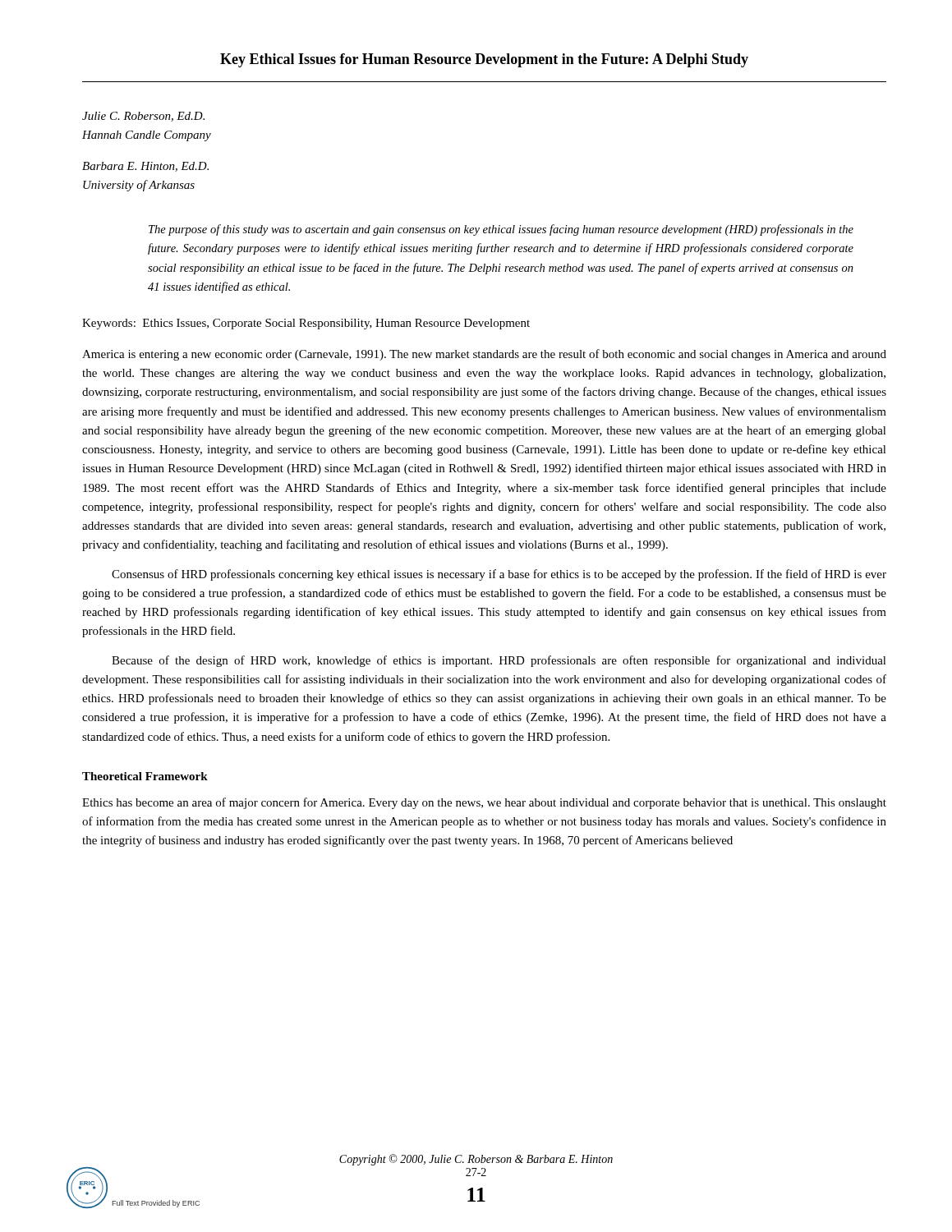
Task: Where is the passage that starts "Julie C. Roberson,"?
Action: tap(143, 117)
